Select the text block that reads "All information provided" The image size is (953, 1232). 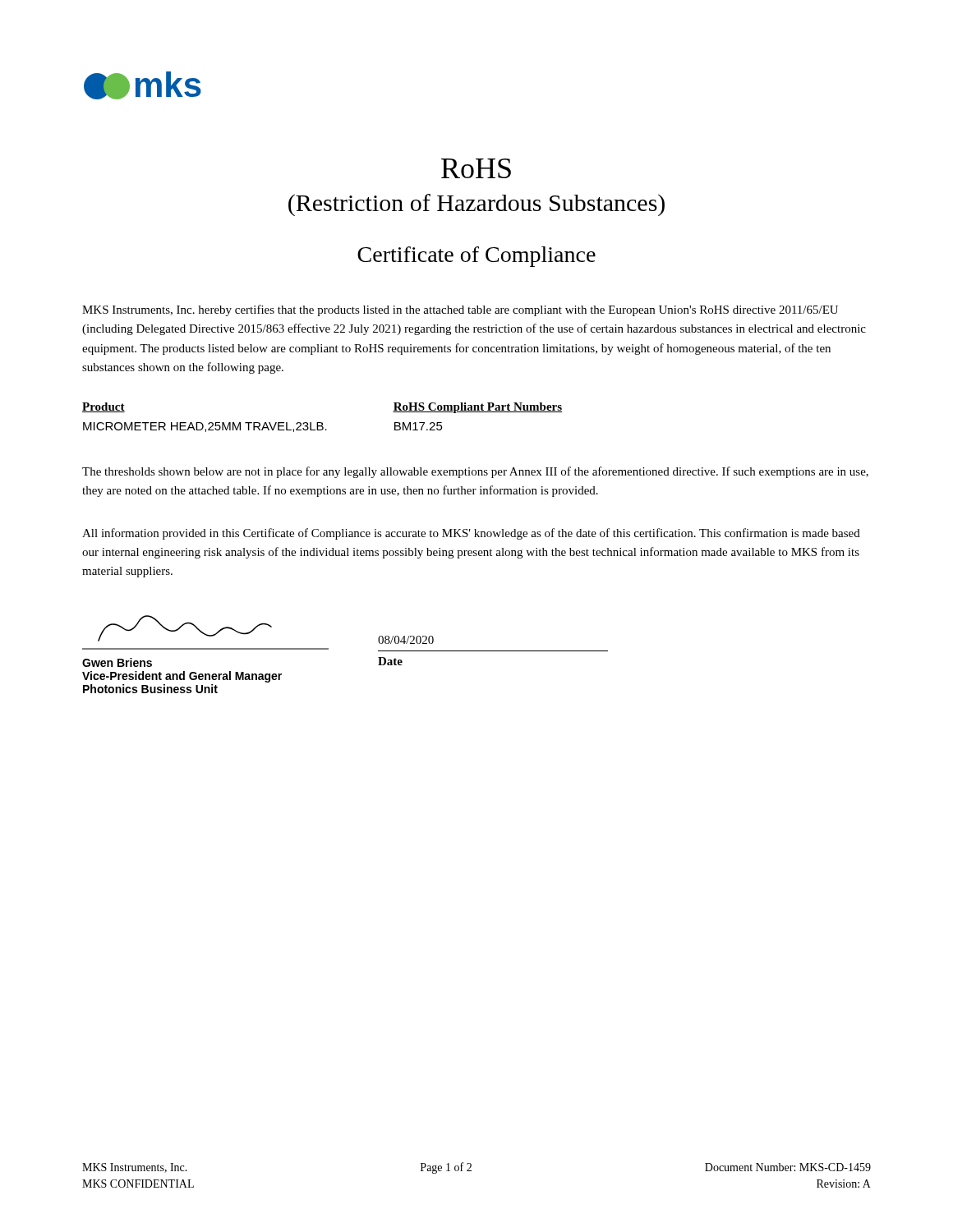point(471,552)
